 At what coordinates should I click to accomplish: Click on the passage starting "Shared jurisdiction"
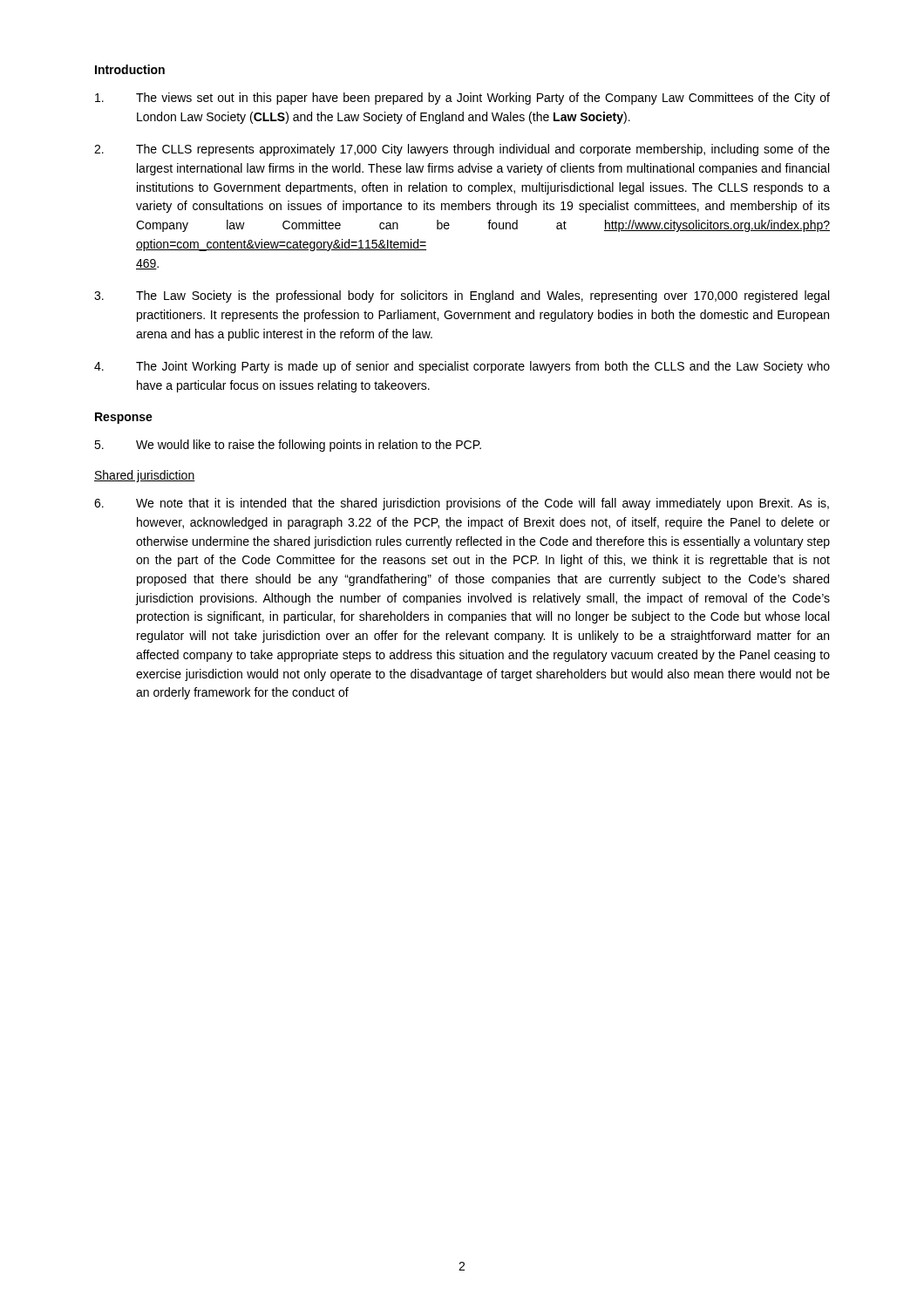[x=144, y=476]
